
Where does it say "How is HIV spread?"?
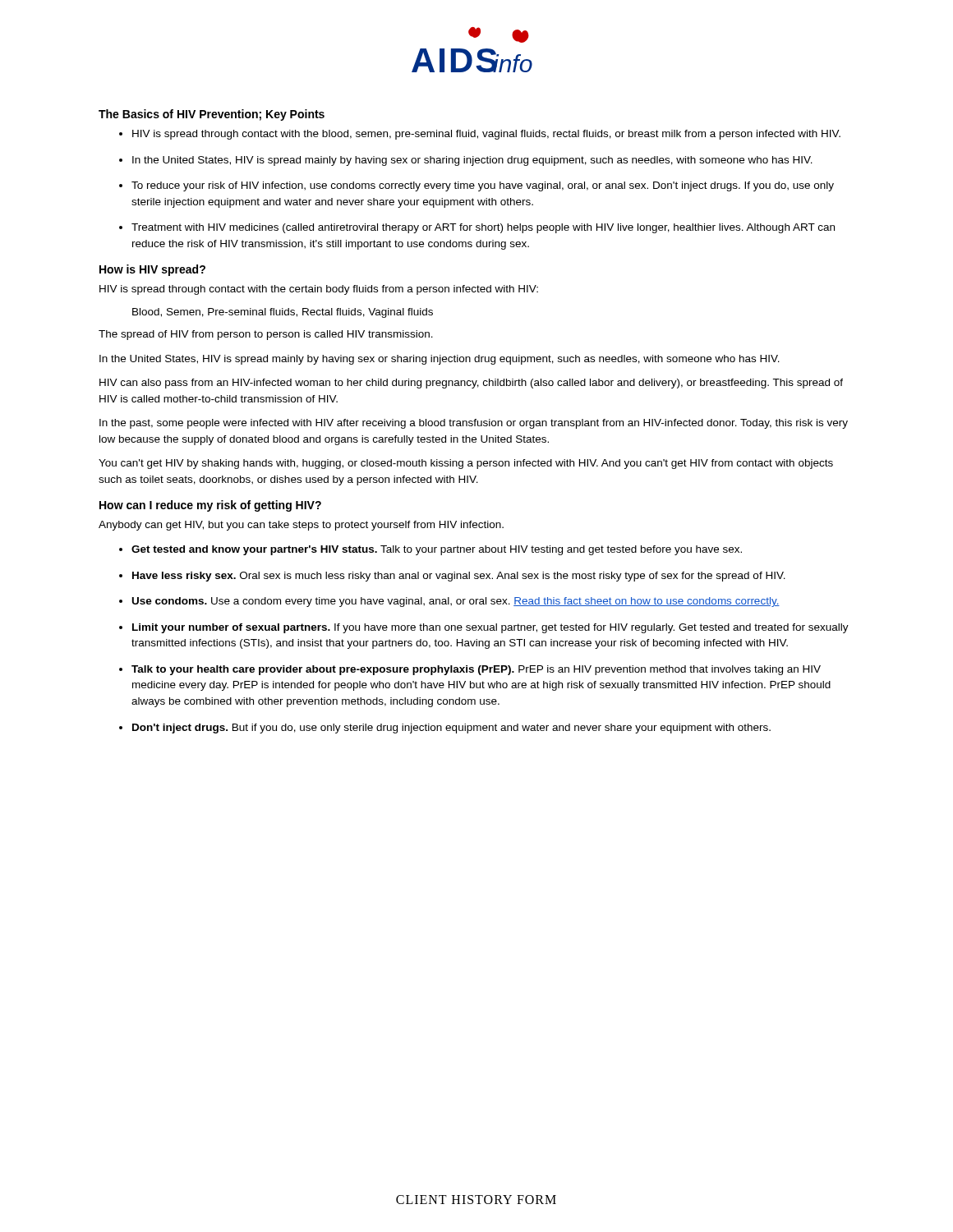tap(152, 270)
